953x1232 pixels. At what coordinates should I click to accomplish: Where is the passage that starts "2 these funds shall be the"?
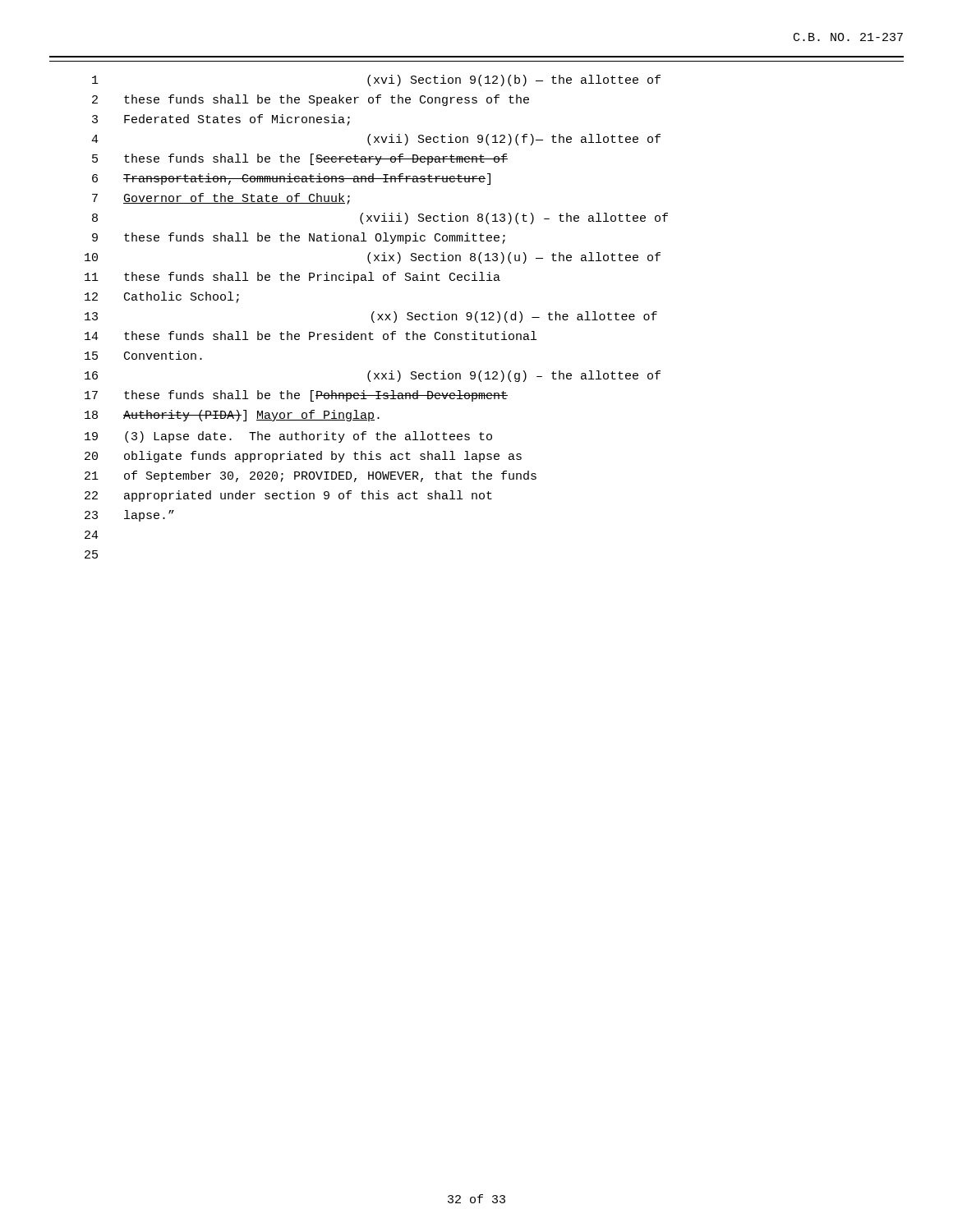476,101
